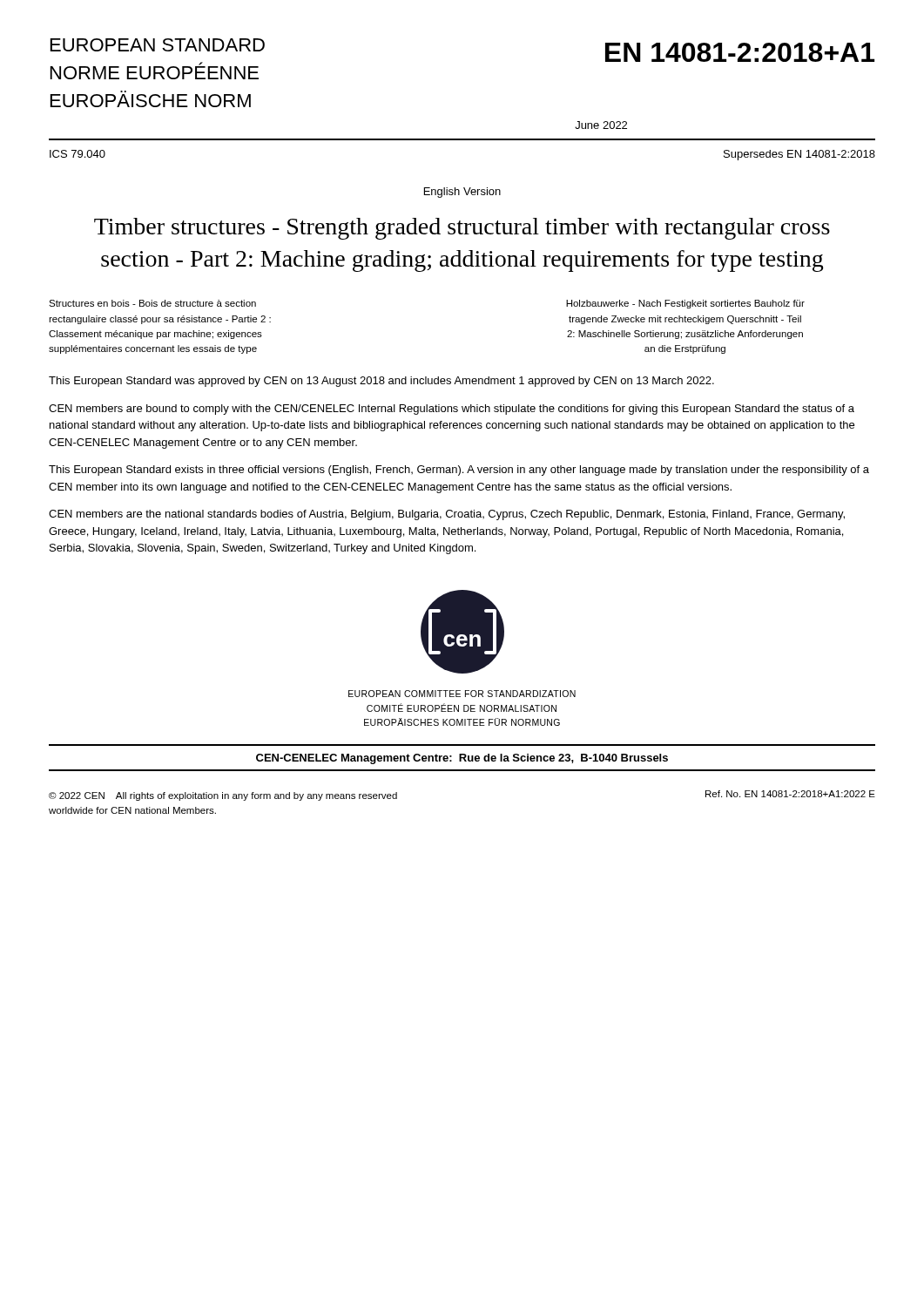The image size is (924, 1307).
Task: Navigate to the element starting "English Version"
Action: [462, 191]
